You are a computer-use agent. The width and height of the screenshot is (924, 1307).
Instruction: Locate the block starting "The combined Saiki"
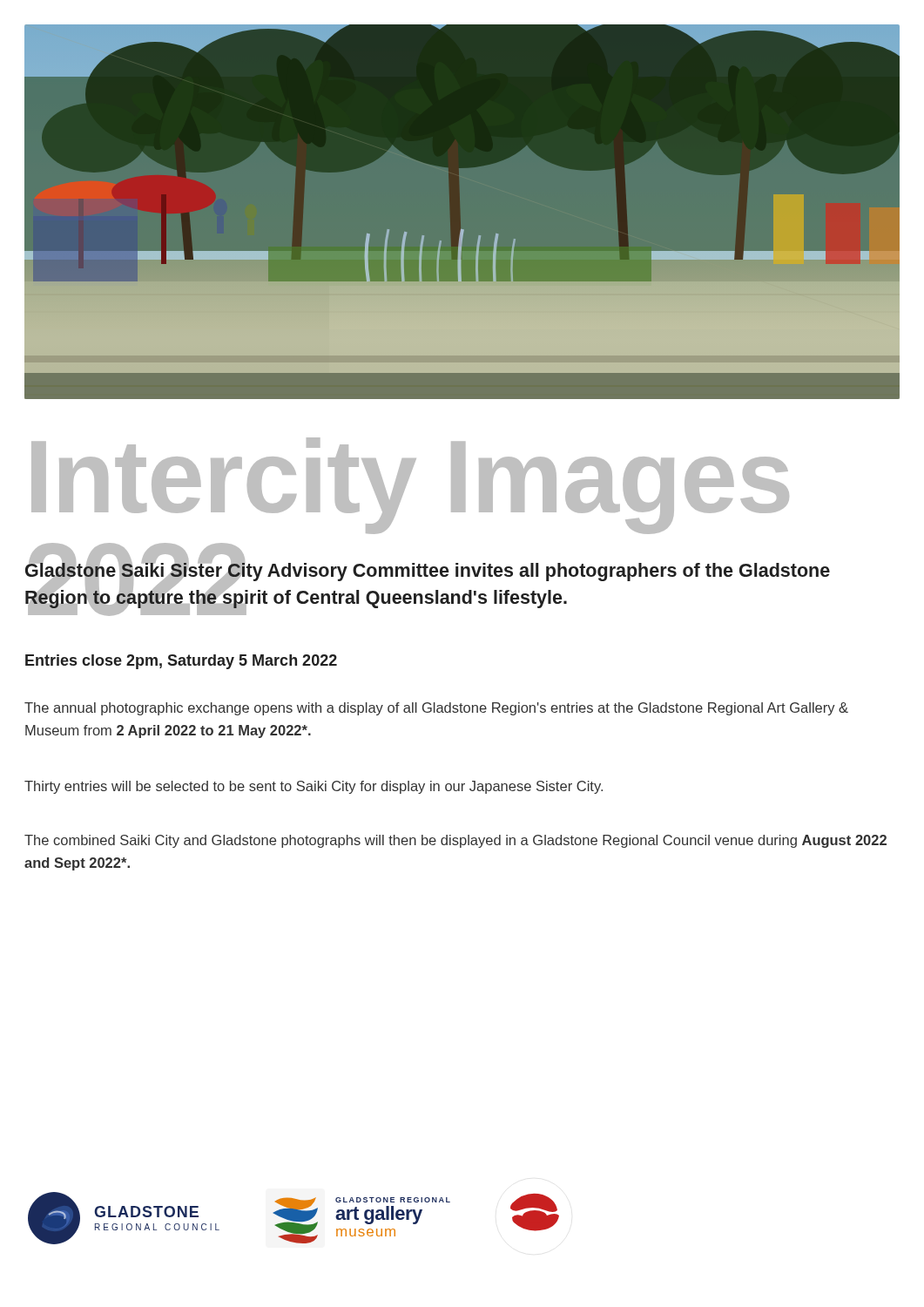coord(457,852)
